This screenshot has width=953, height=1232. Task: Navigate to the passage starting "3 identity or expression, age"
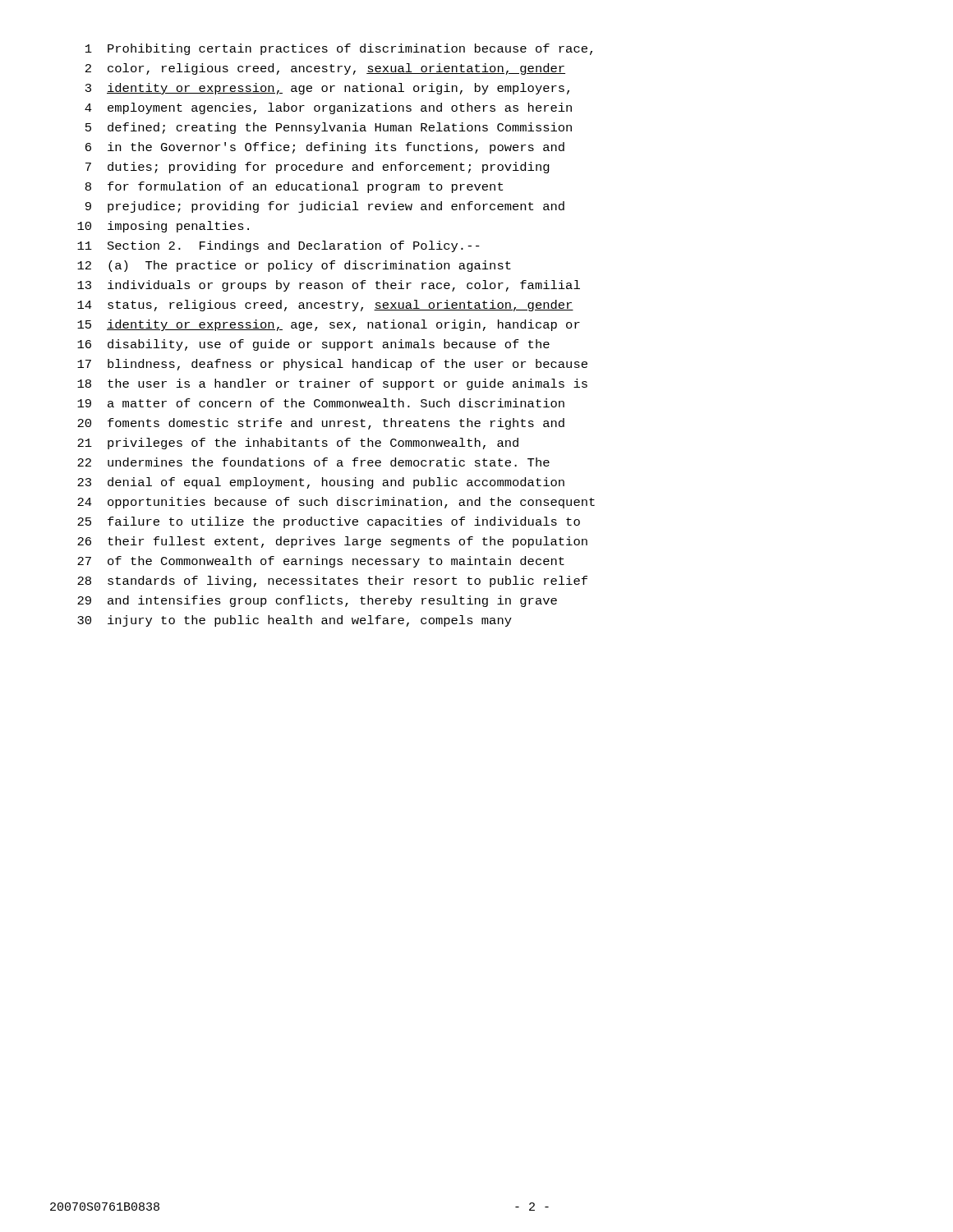click(x=311, y=89)
